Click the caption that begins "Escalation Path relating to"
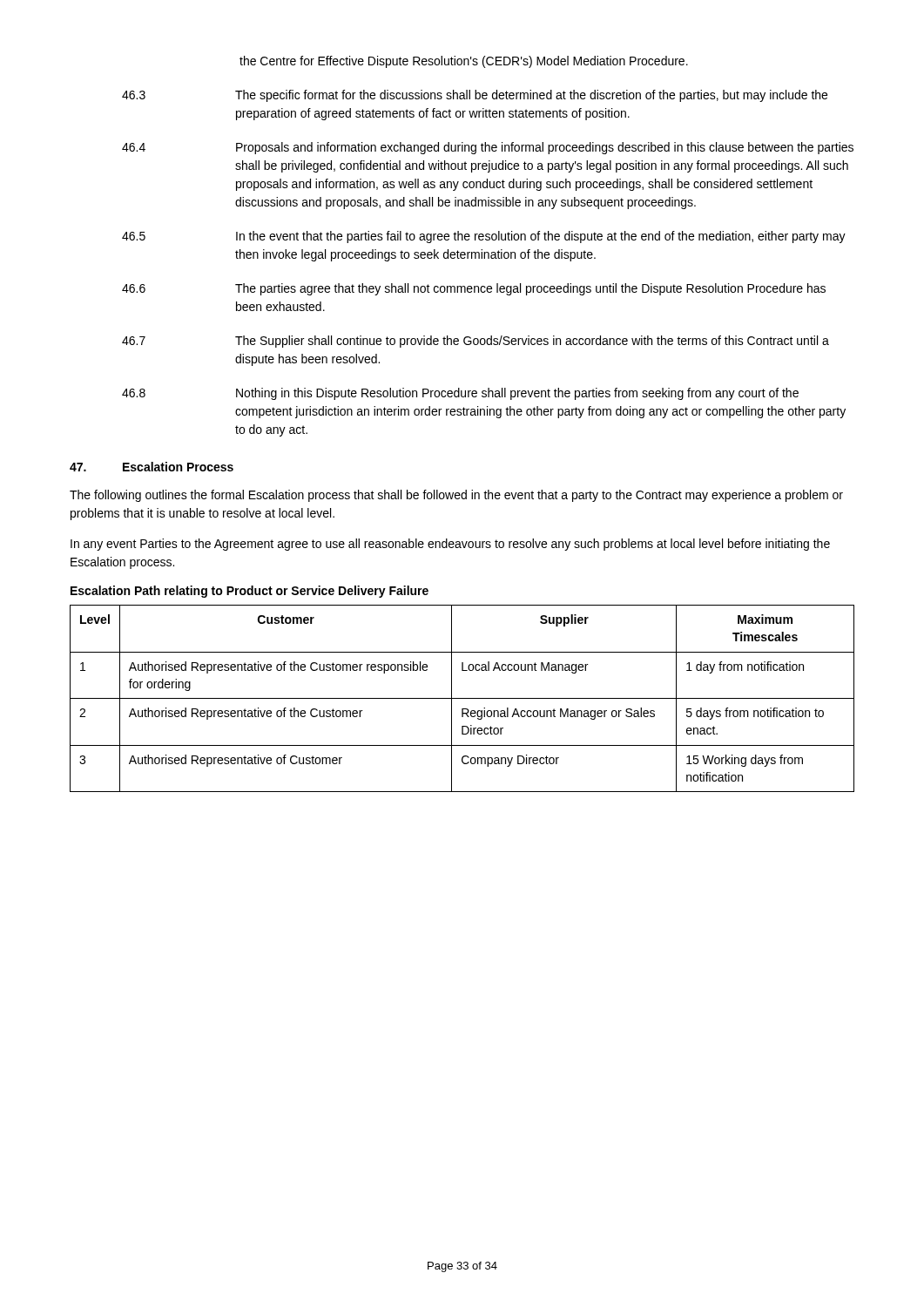This screenshot has width=924, height=1307. coord(249,591)
